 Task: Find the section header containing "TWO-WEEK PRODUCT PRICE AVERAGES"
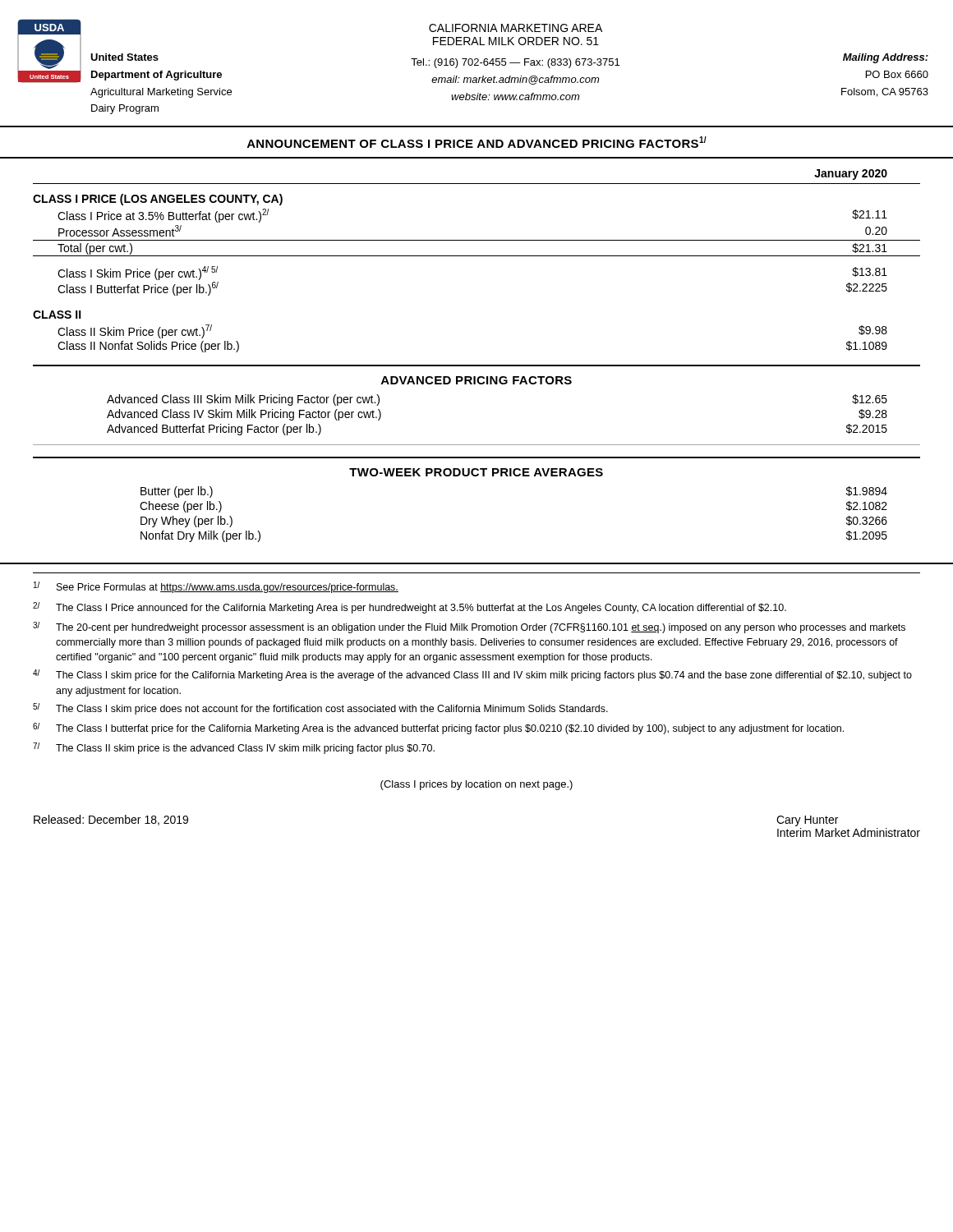coord(476,472)
